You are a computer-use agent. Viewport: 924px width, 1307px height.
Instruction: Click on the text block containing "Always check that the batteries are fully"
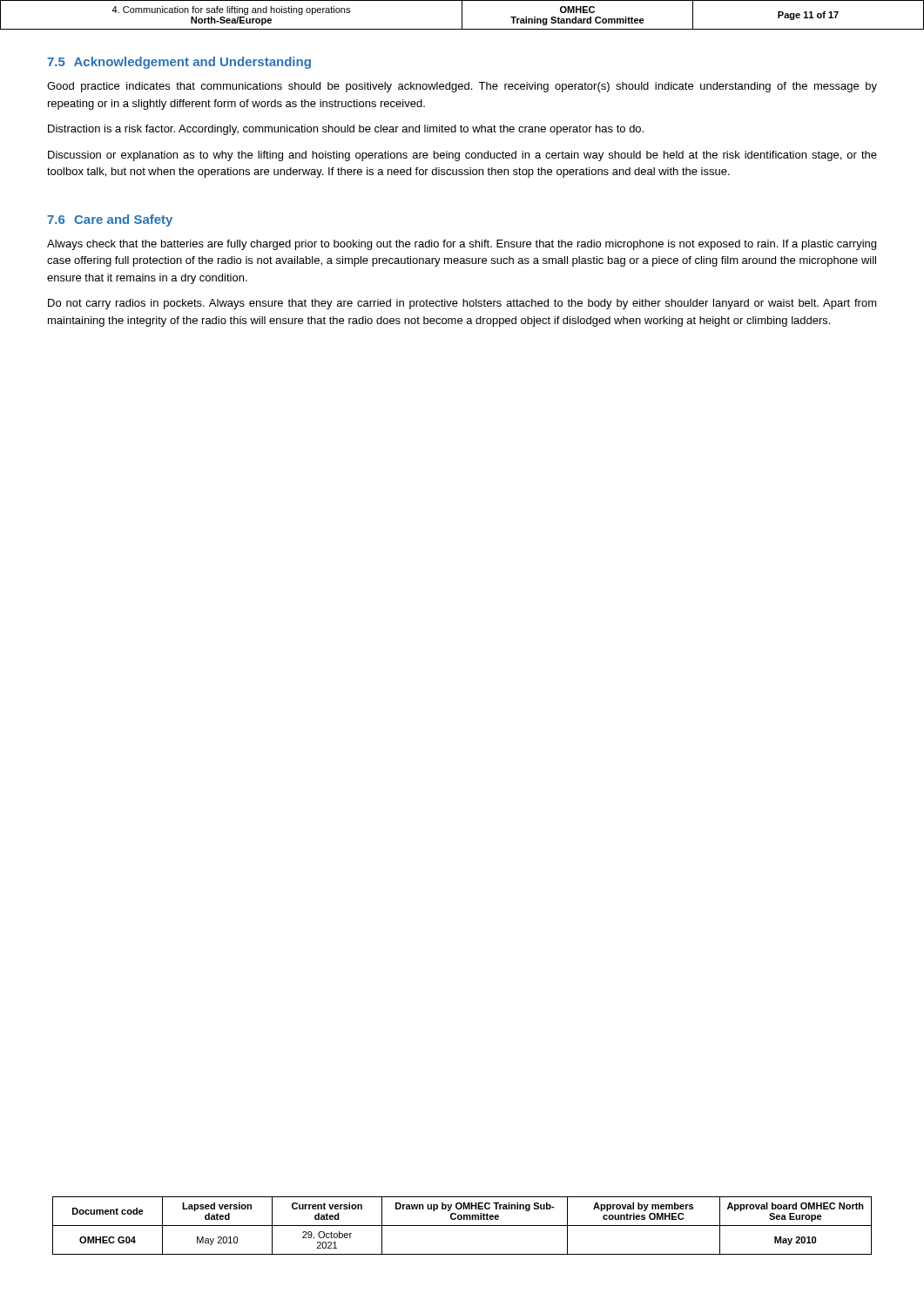462,260
